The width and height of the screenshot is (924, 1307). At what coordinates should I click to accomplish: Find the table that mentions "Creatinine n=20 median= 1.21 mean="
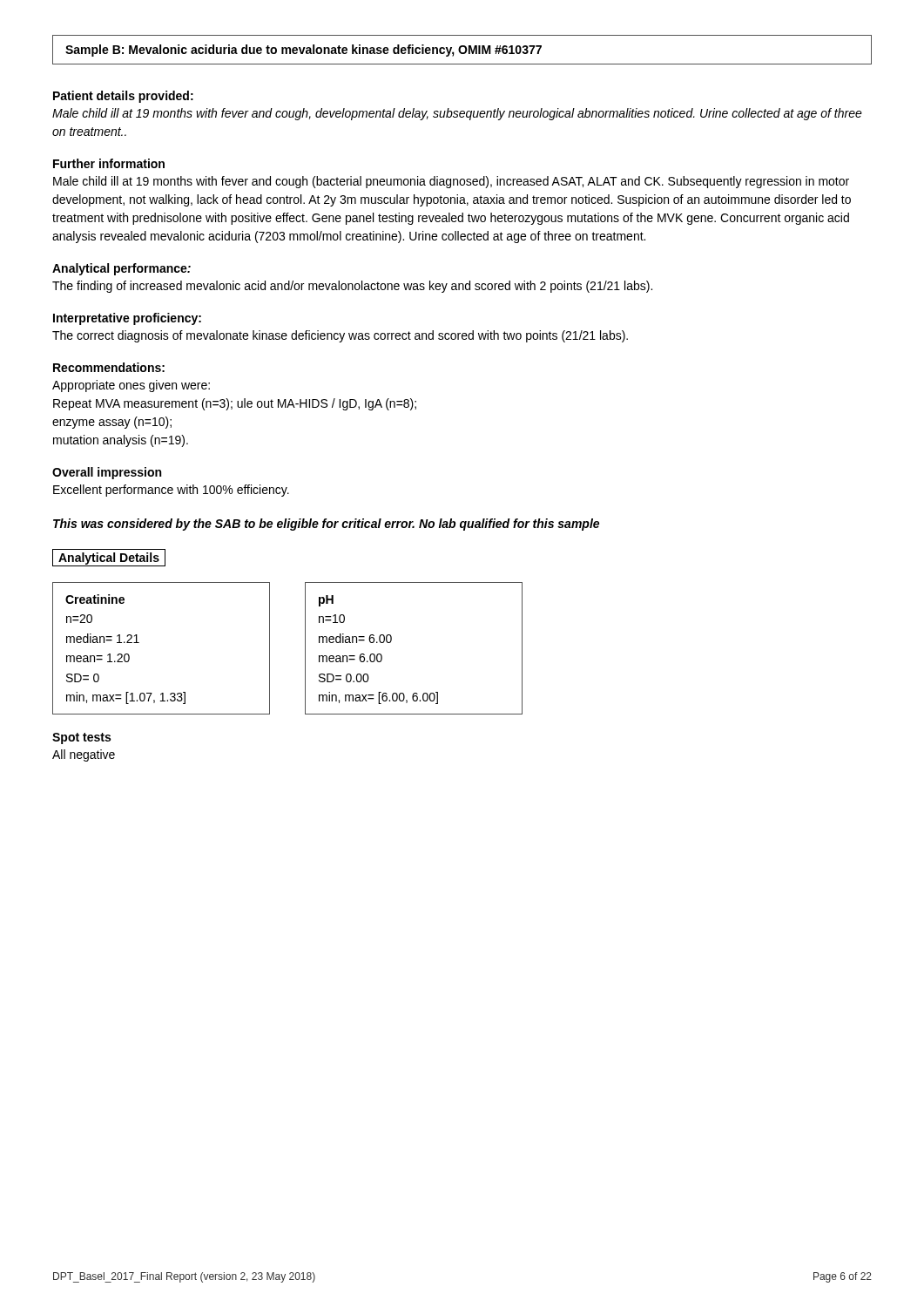click(x=161, y=648)
